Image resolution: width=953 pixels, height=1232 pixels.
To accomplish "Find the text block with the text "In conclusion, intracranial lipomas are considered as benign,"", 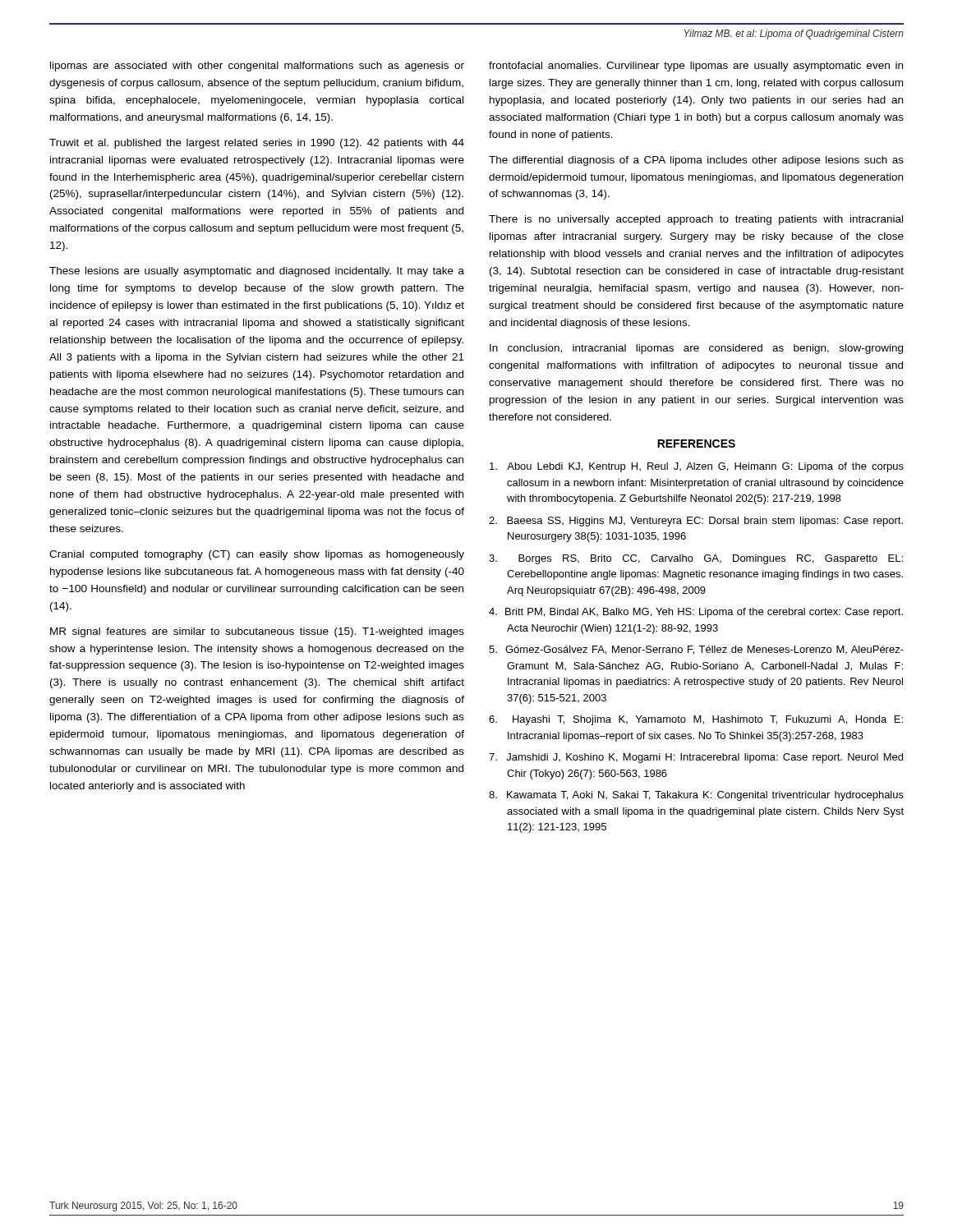I will [x=696, y=383].
